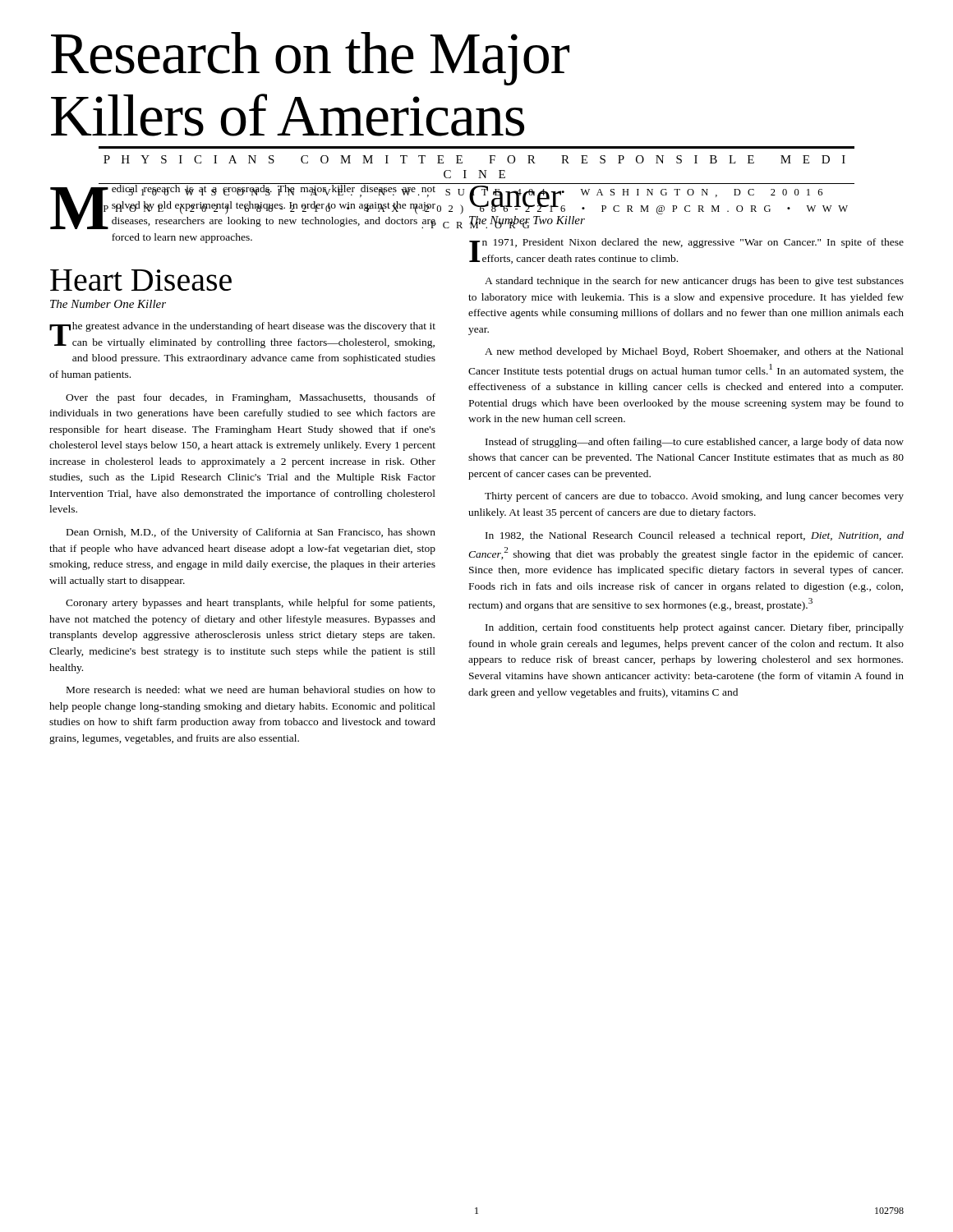Select the element starting "The Number Two Killer"

(x=686, y=221)
